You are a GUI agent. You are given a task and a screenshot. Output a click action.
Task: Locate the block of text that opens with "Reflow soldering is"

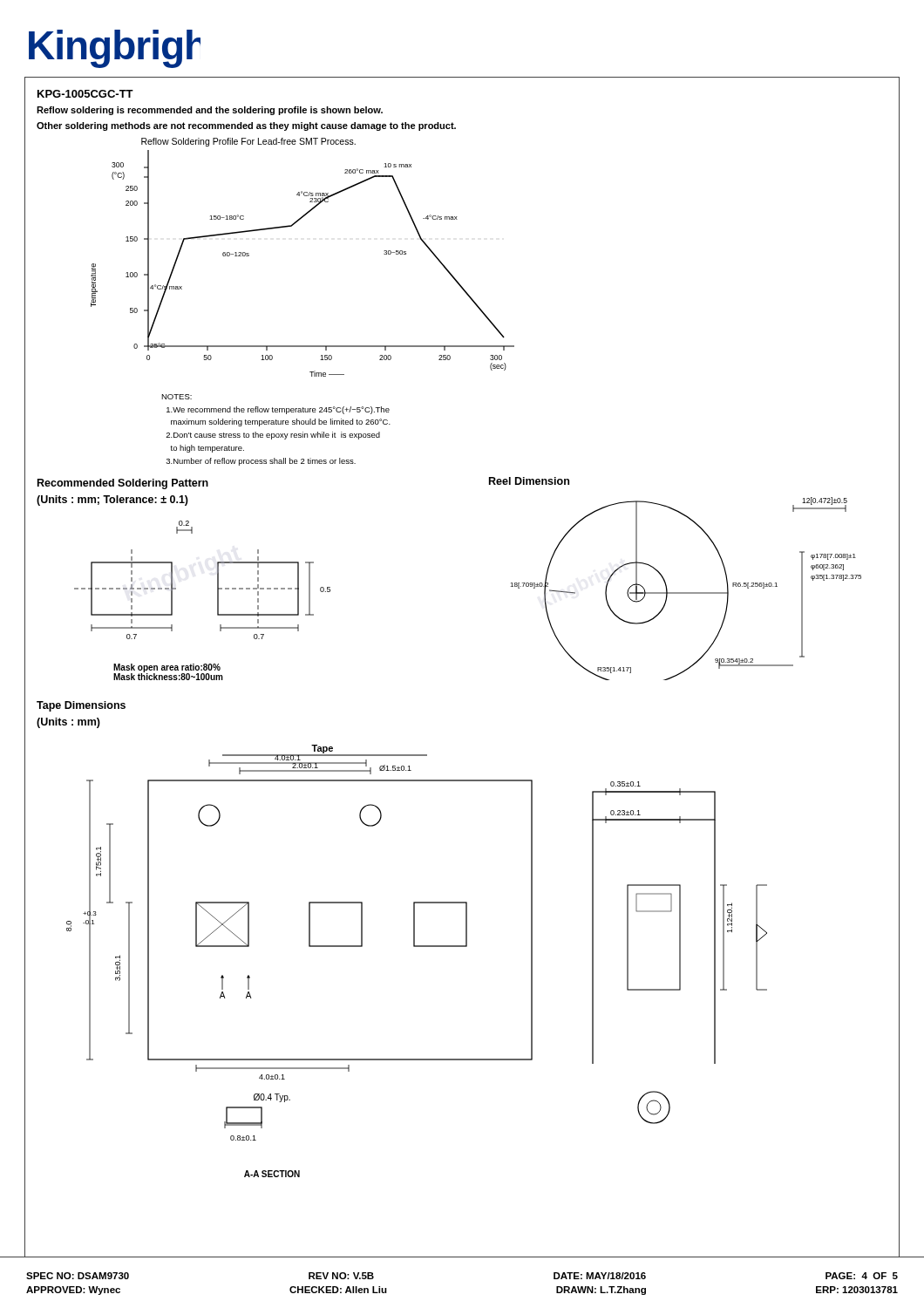tap(247, 118)
